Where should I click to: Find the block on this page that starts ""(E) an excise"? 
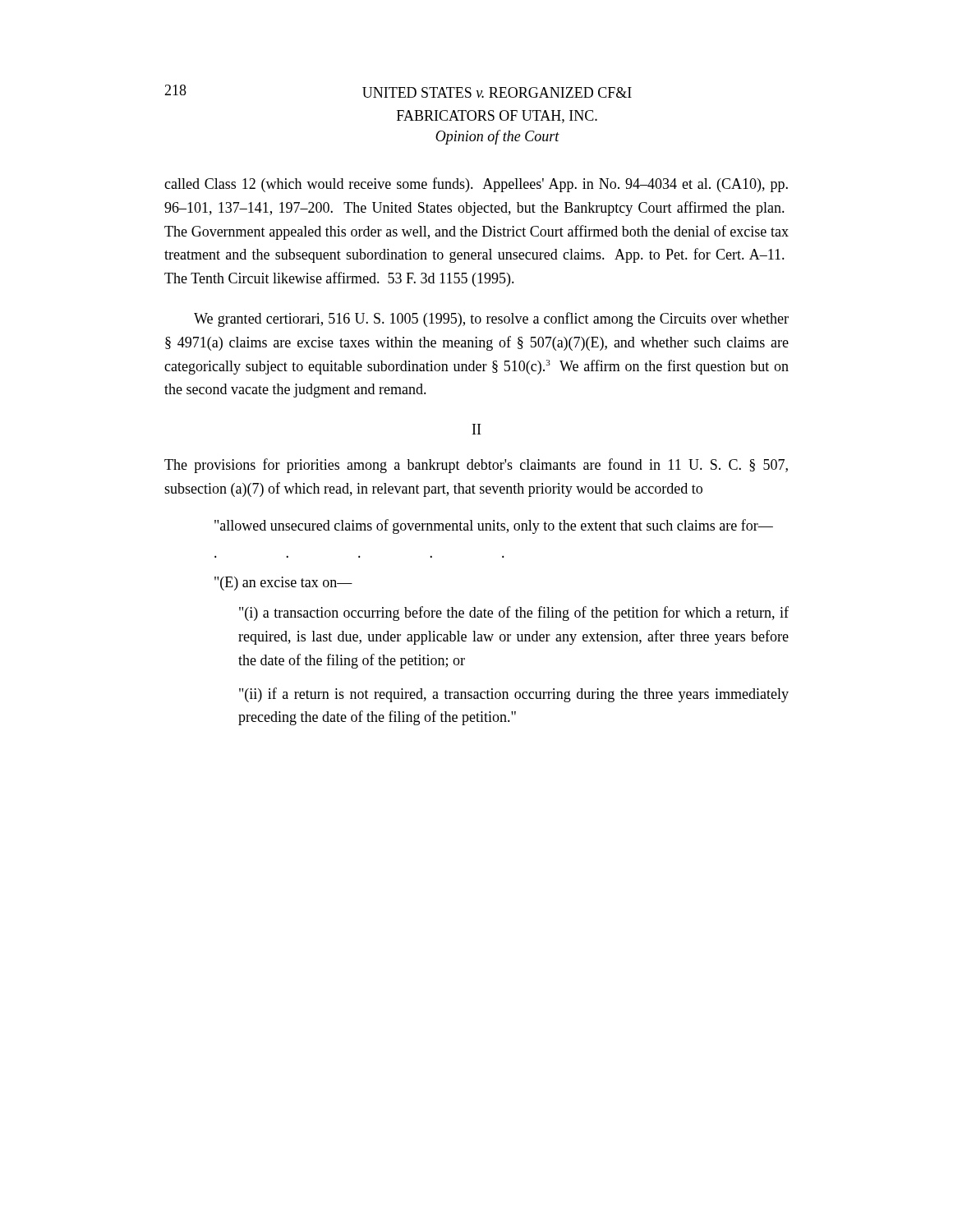click(x=283, y=583)
